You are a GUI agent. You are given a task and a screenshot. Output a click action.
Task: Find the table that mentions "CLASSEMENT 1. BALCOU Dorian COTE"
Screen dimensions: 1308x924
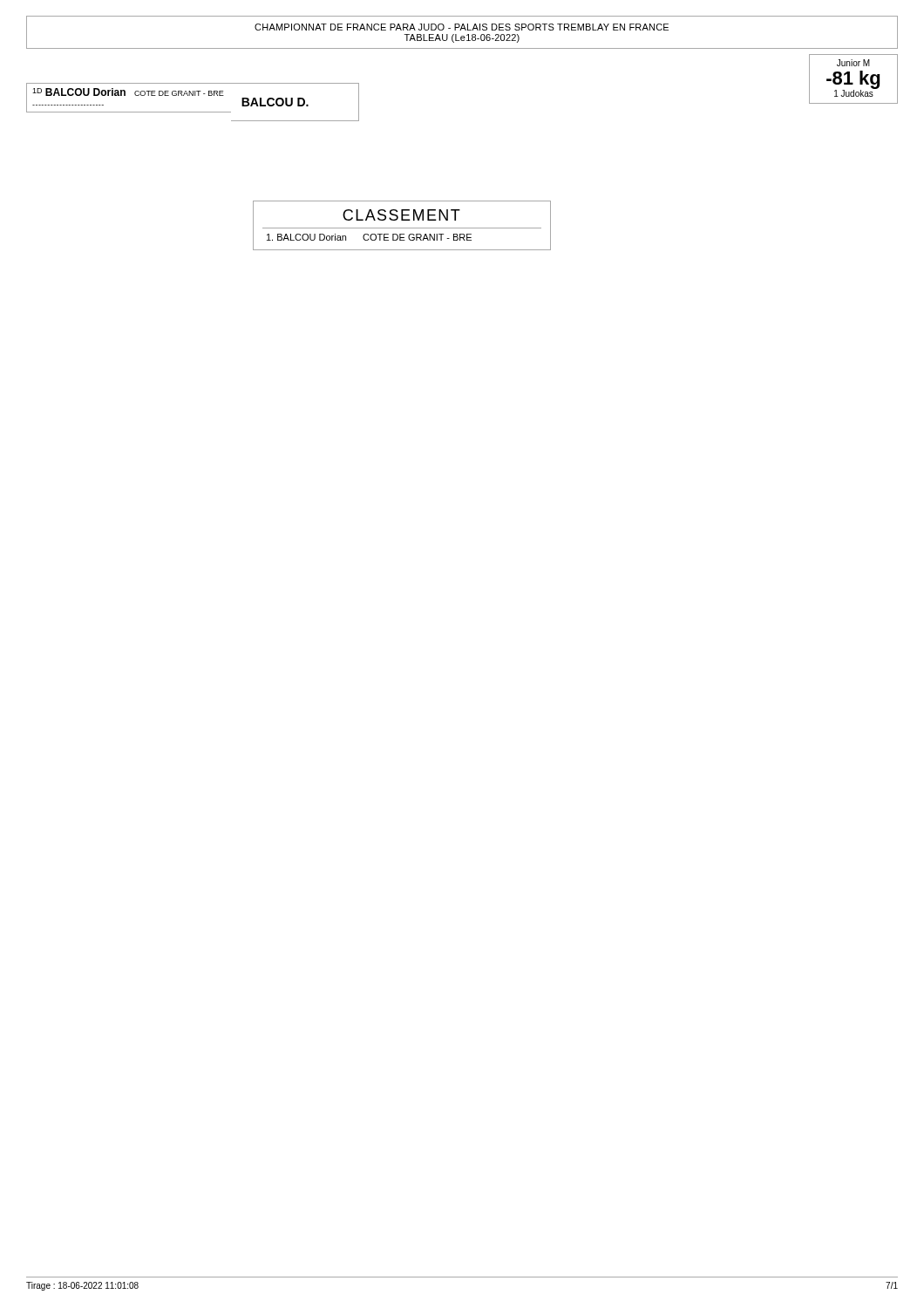point(402,225)
